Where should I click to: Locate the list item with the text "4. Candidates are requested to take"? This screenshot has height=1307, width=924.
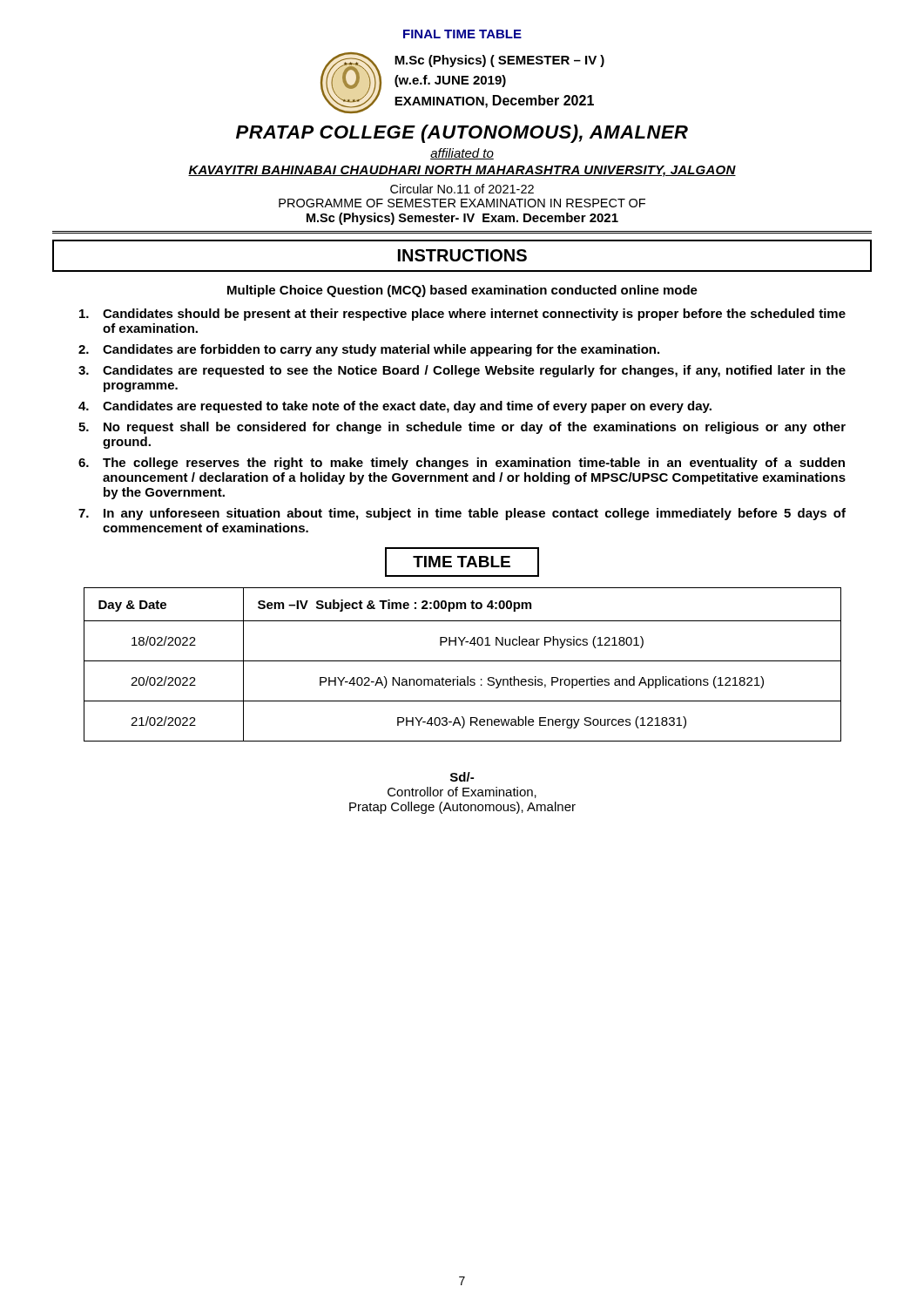point(395,406)
